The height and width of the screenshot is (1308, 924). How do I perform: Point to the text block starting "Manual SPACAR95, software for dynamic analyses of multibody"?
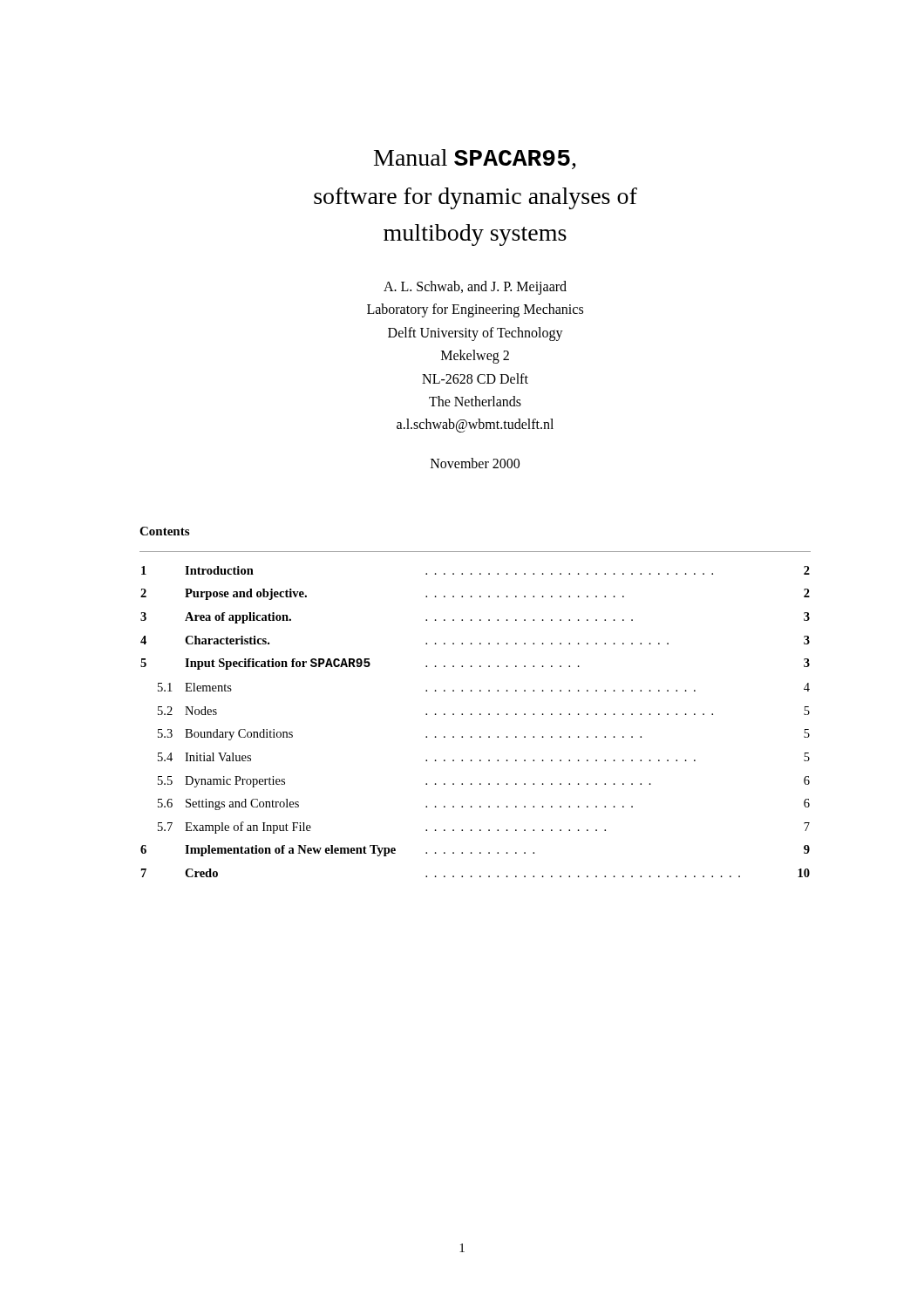(x=475, y=195)
